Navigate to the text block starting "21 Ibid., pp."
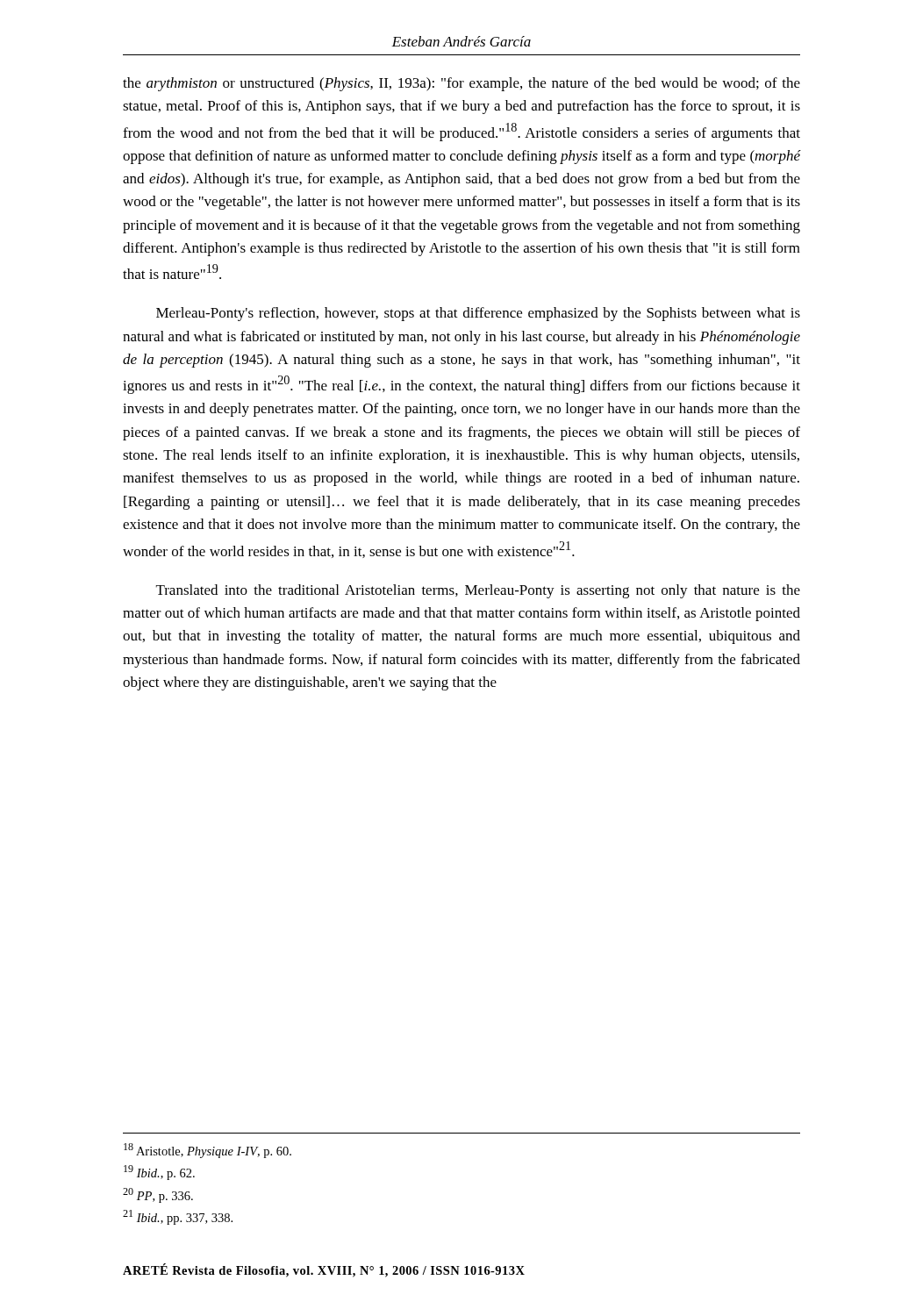The height and width of the screenshot is (1316, 923). 178,1216
